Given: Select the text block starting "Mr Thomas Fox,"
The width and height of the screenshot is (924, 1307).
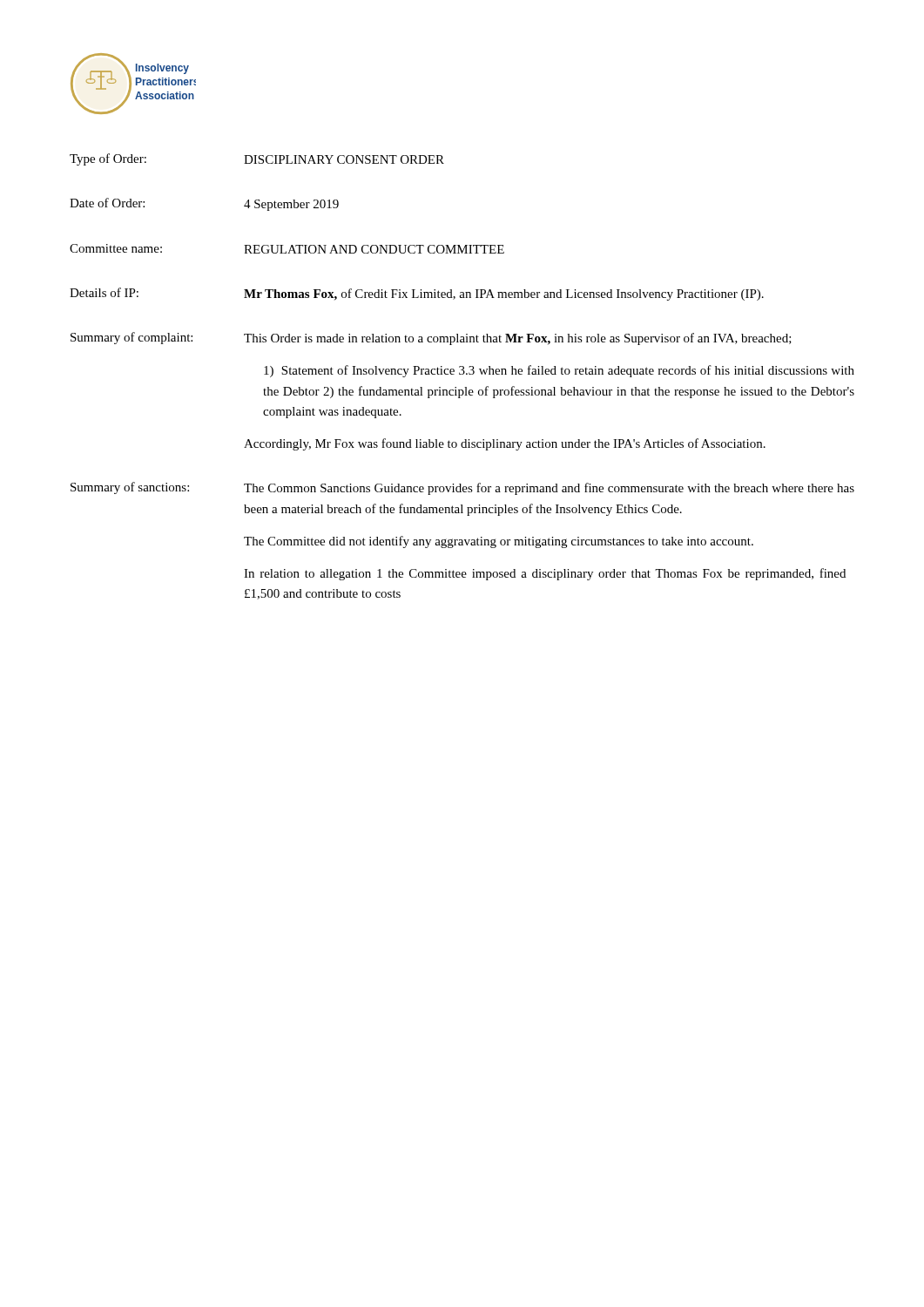Looking at the screenshot, I should (x=504, y=293).
